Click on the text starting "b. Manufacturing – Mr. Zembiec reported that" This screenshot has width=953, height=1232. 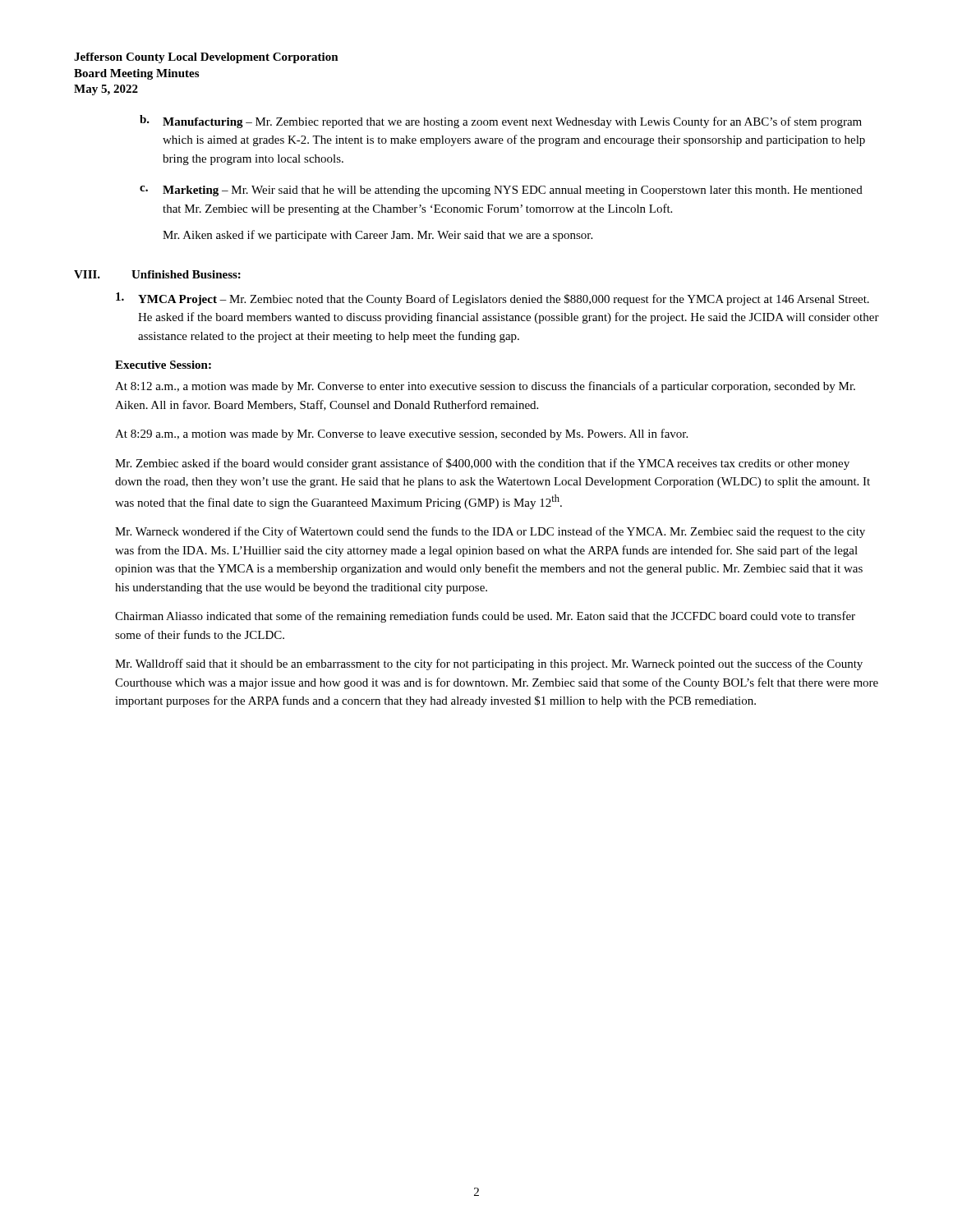click(509, 140)
